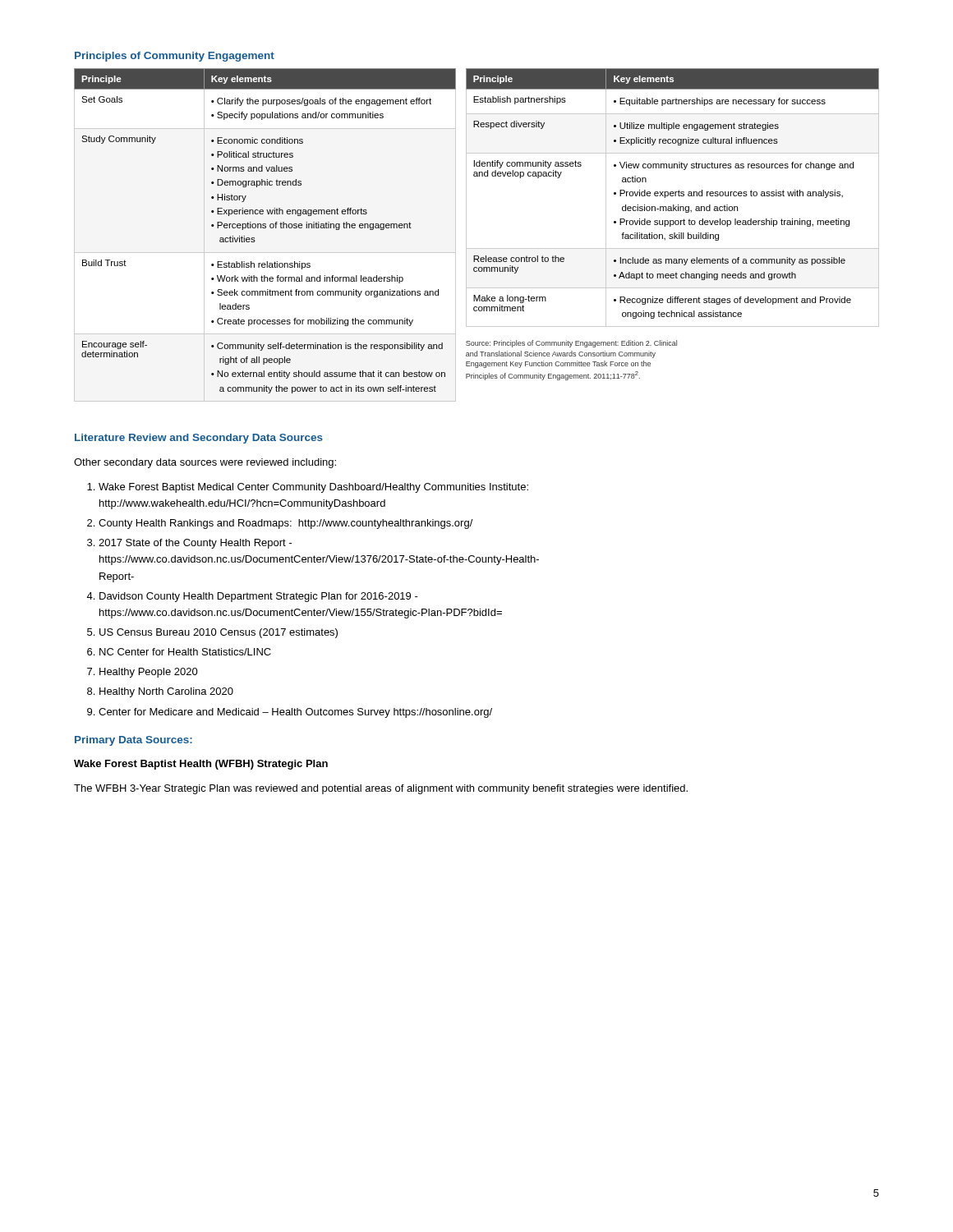This screenshot has height=1232, width=953.
Task: Point to the passage starting "US Census Bureau 2010 Census (2017 estimates)"
Action: pyautogui.click(x=218, y=632)
